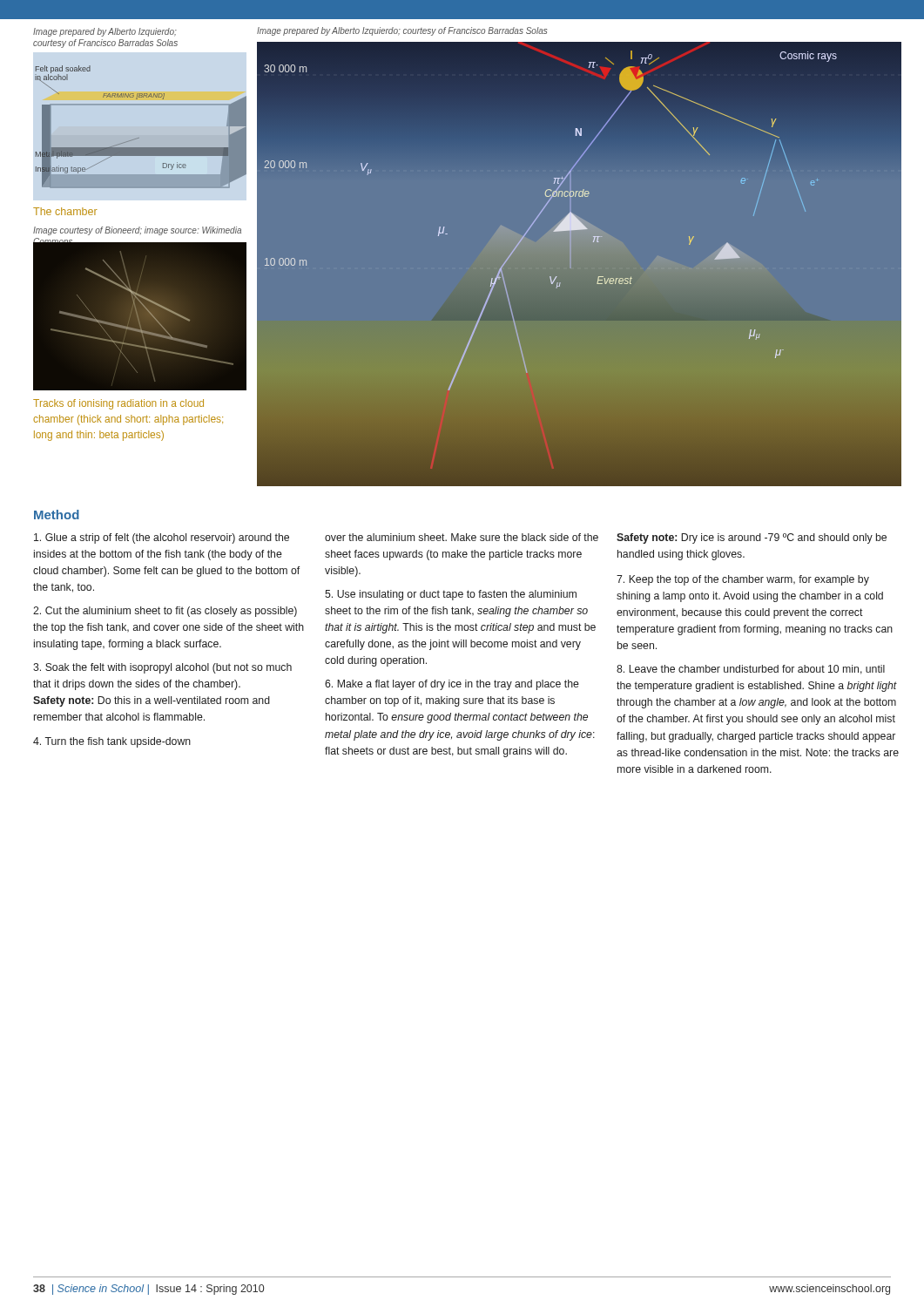The image size is (924, 1307).
Task: Click the passage that begins "6. Make a"
Action: [460, 717]
